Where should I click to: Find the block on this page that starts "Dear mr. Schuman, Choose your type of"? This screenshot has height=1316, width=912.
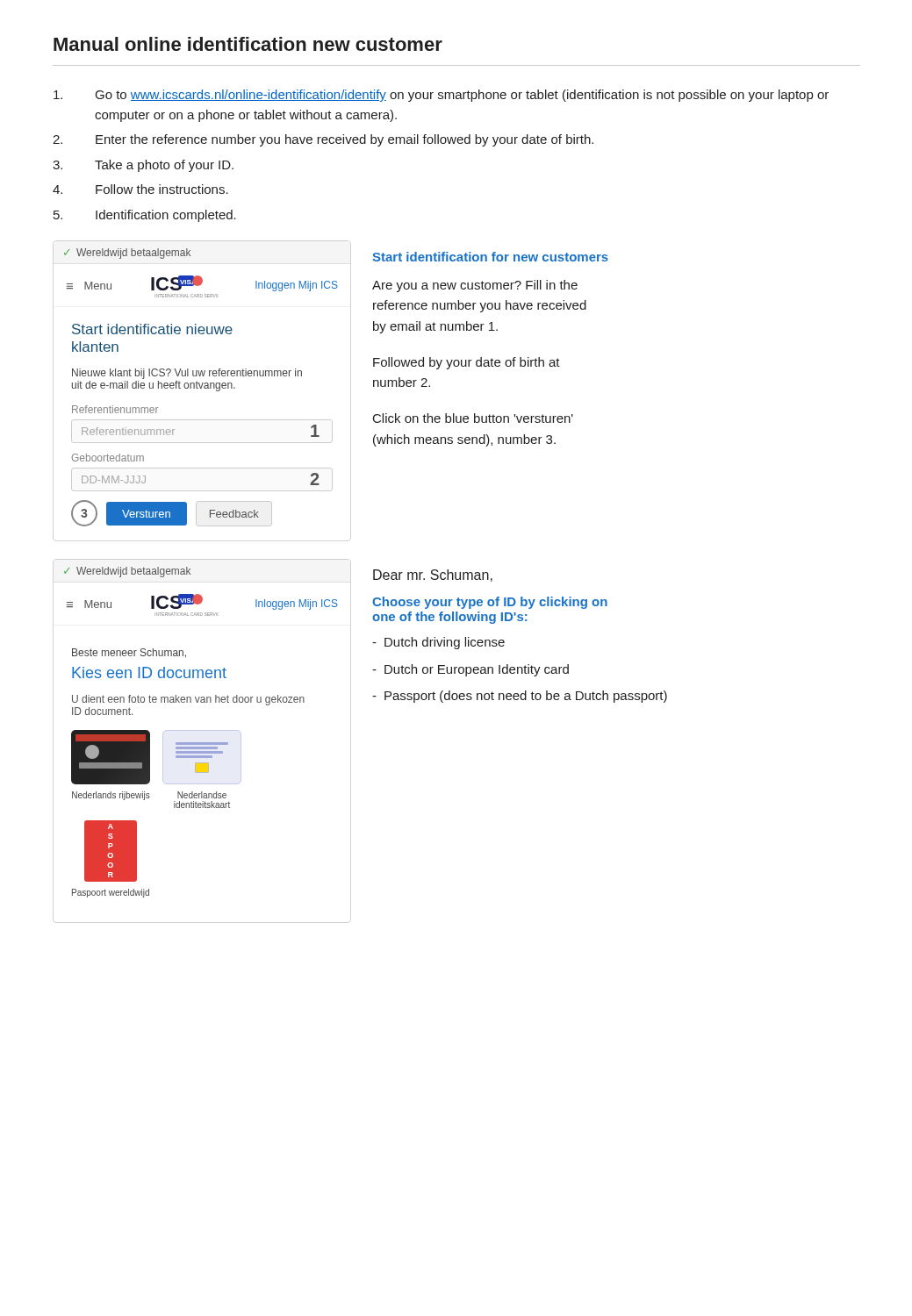[433, 576]
